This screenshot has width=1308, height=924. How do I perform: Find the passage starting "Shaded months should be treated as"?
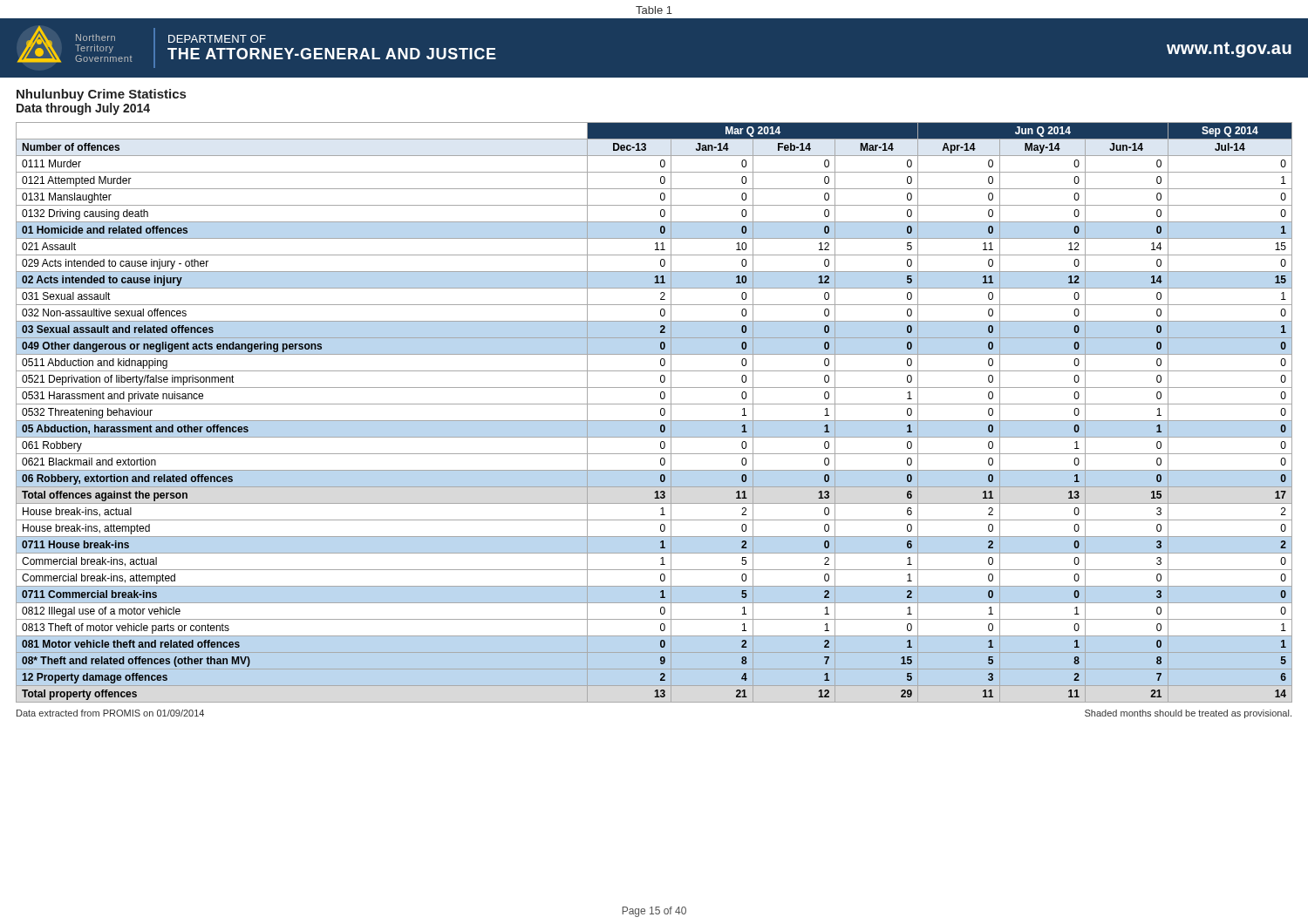click(1188, 713)
